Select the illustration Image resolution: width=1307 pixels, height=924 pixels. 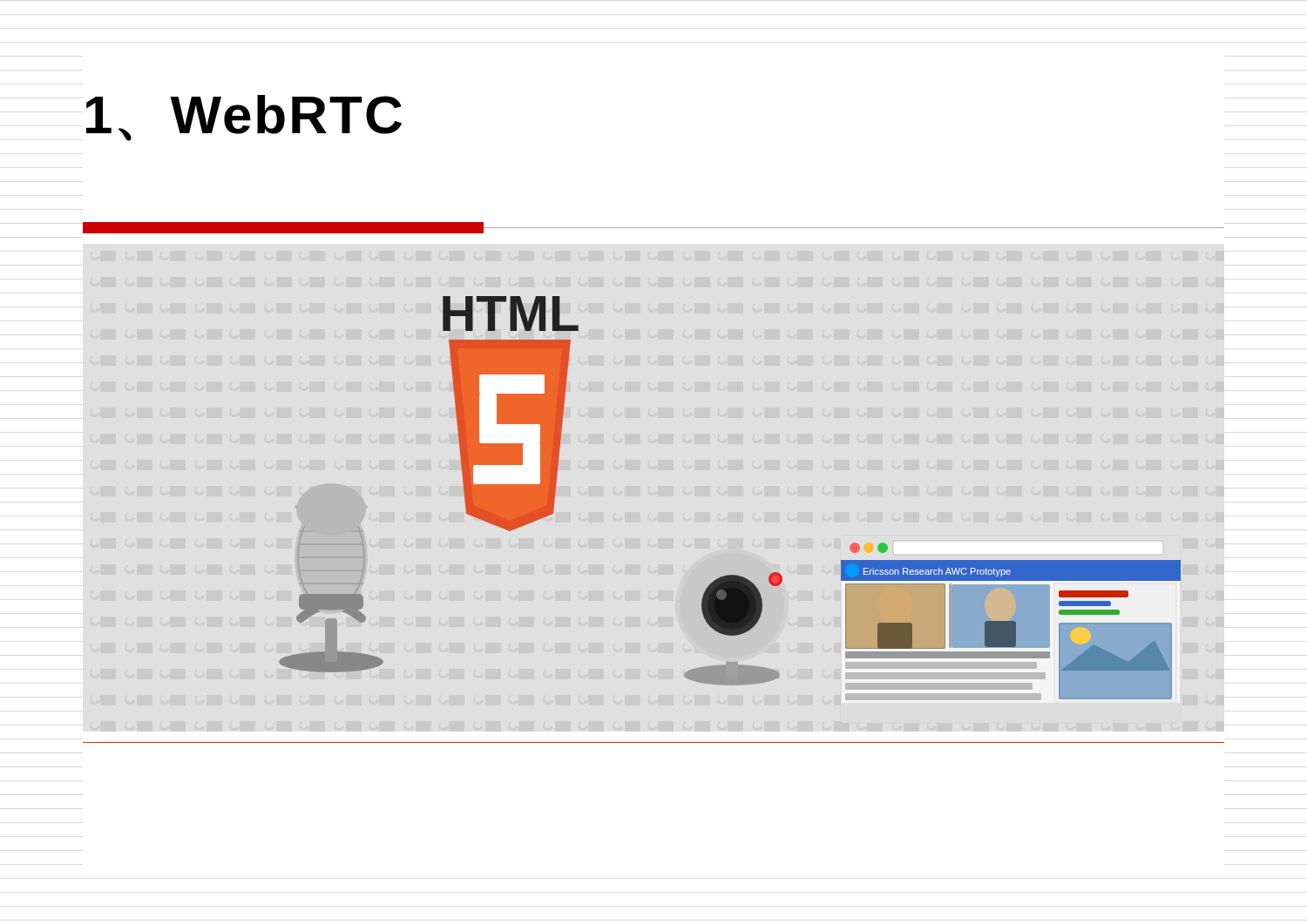654,488
